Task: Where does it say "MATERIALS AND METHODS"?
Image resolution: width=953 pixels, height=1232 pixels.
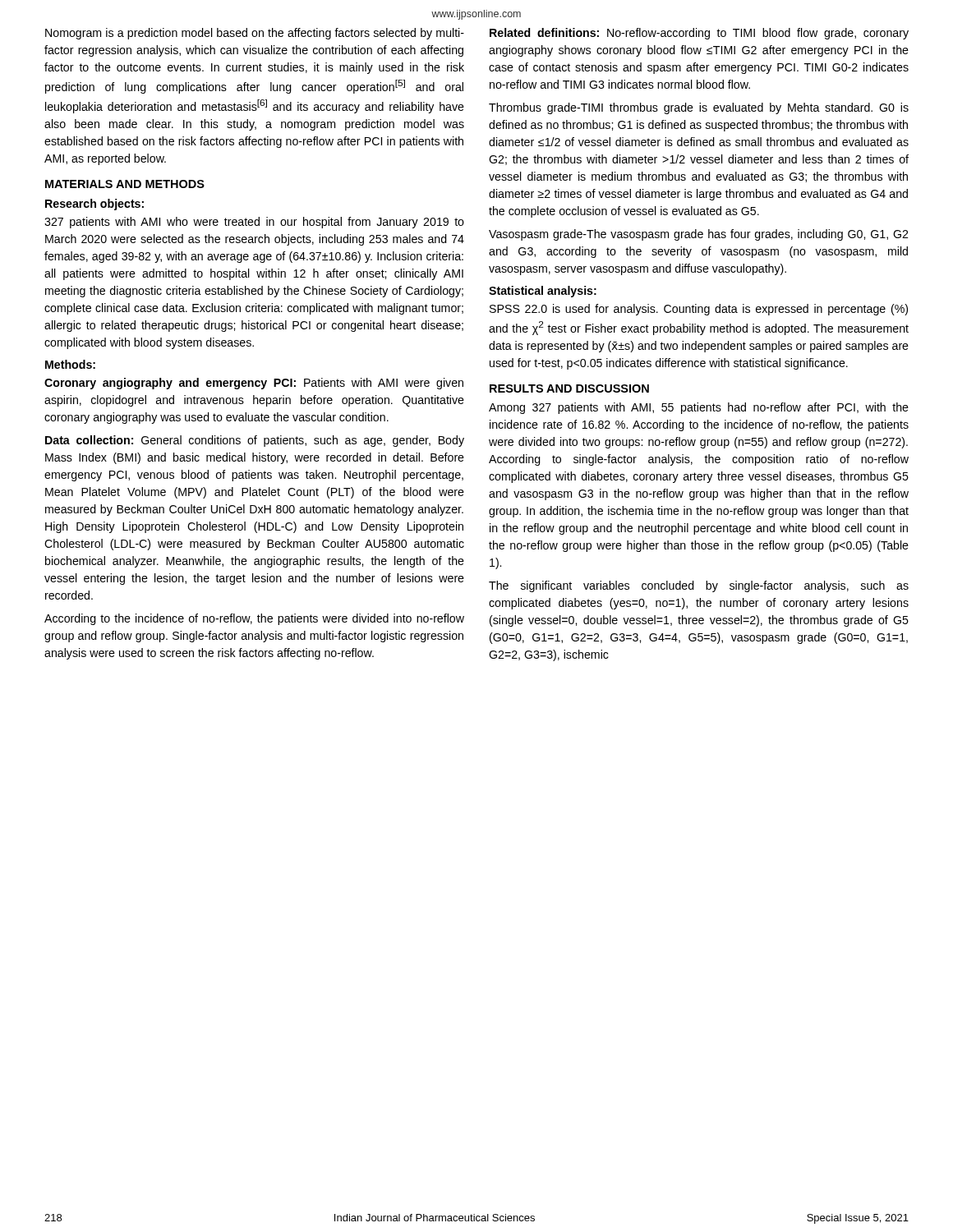Action: pos(124,184)
